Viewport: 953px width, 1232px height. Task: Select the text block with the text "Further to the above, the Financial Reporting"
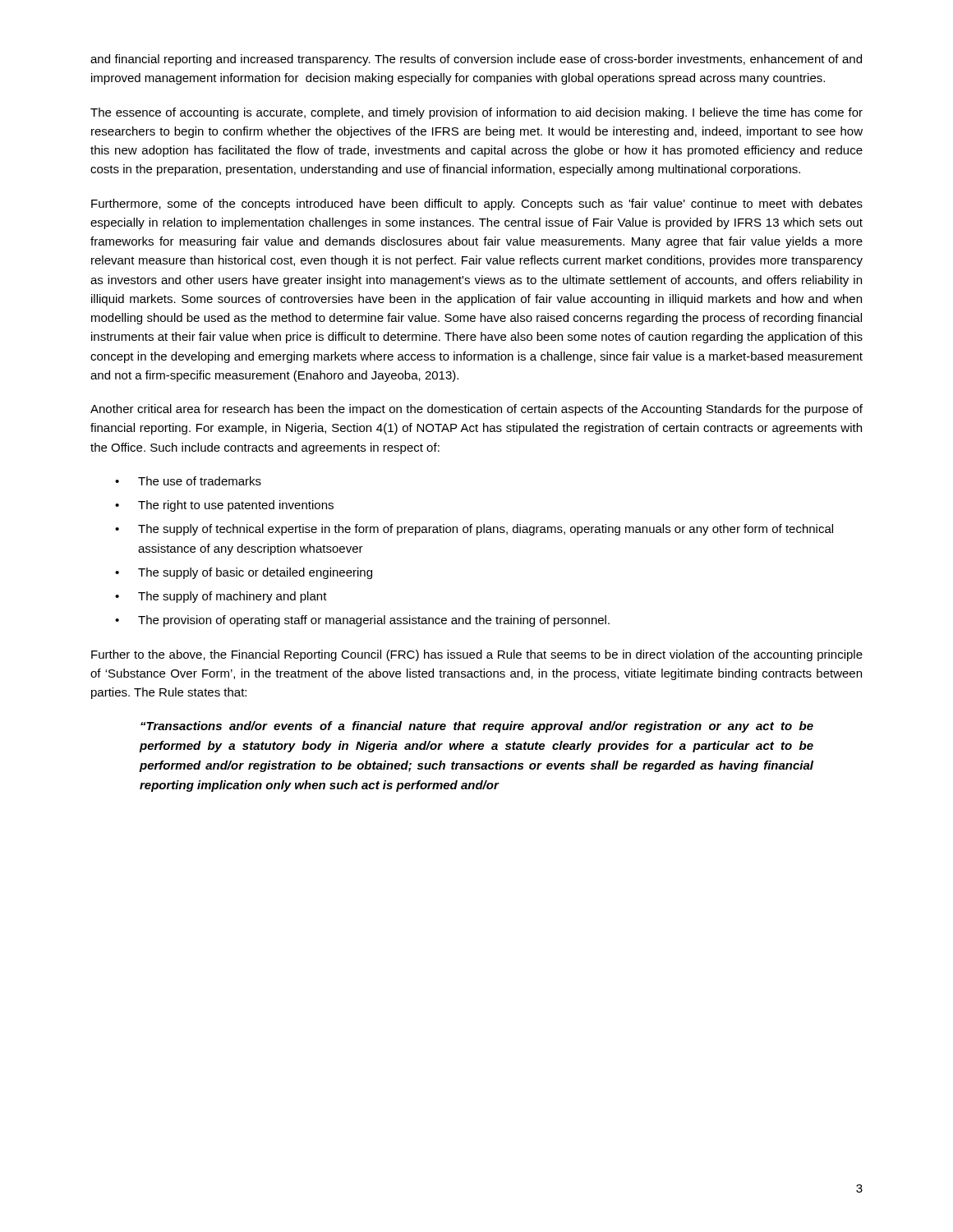(476, 673)
